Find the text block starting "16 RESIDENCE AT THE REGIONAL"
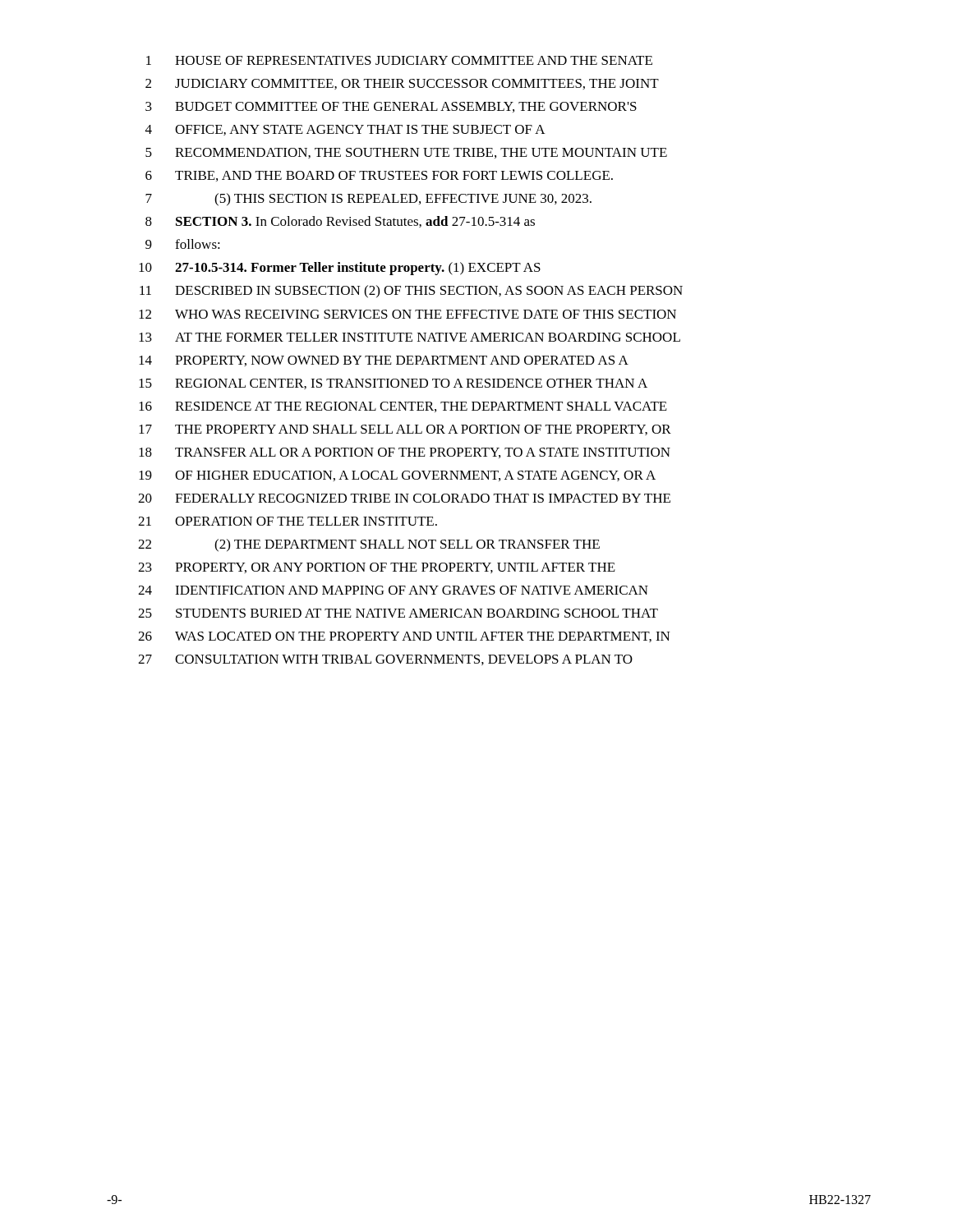Image resolution: width=953 pixels, height=1232 pixels. pyautogui.click(x=489, y=406)
